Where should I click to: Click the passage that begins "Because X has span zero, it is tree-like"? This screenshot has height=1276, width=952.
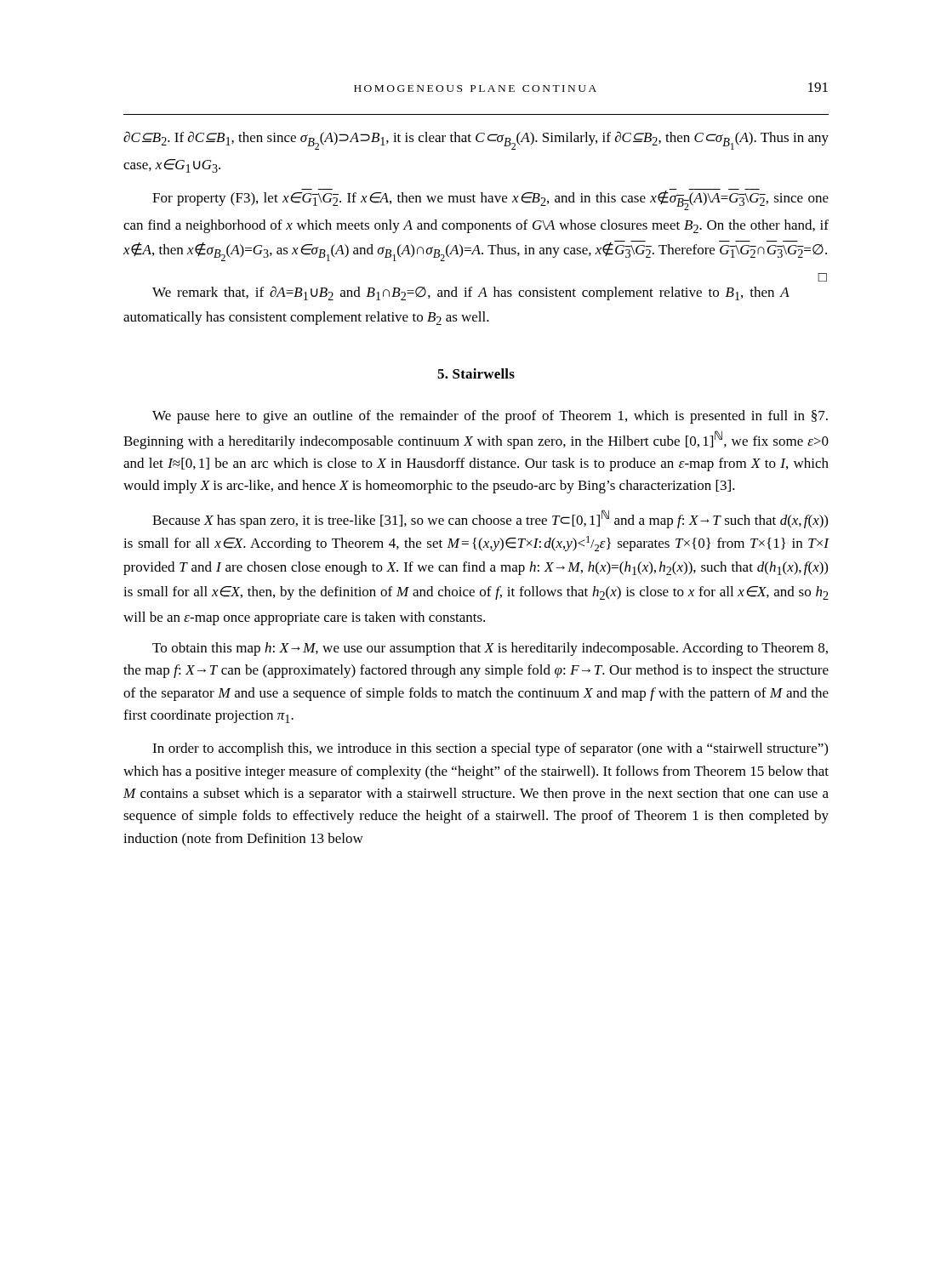476,567
